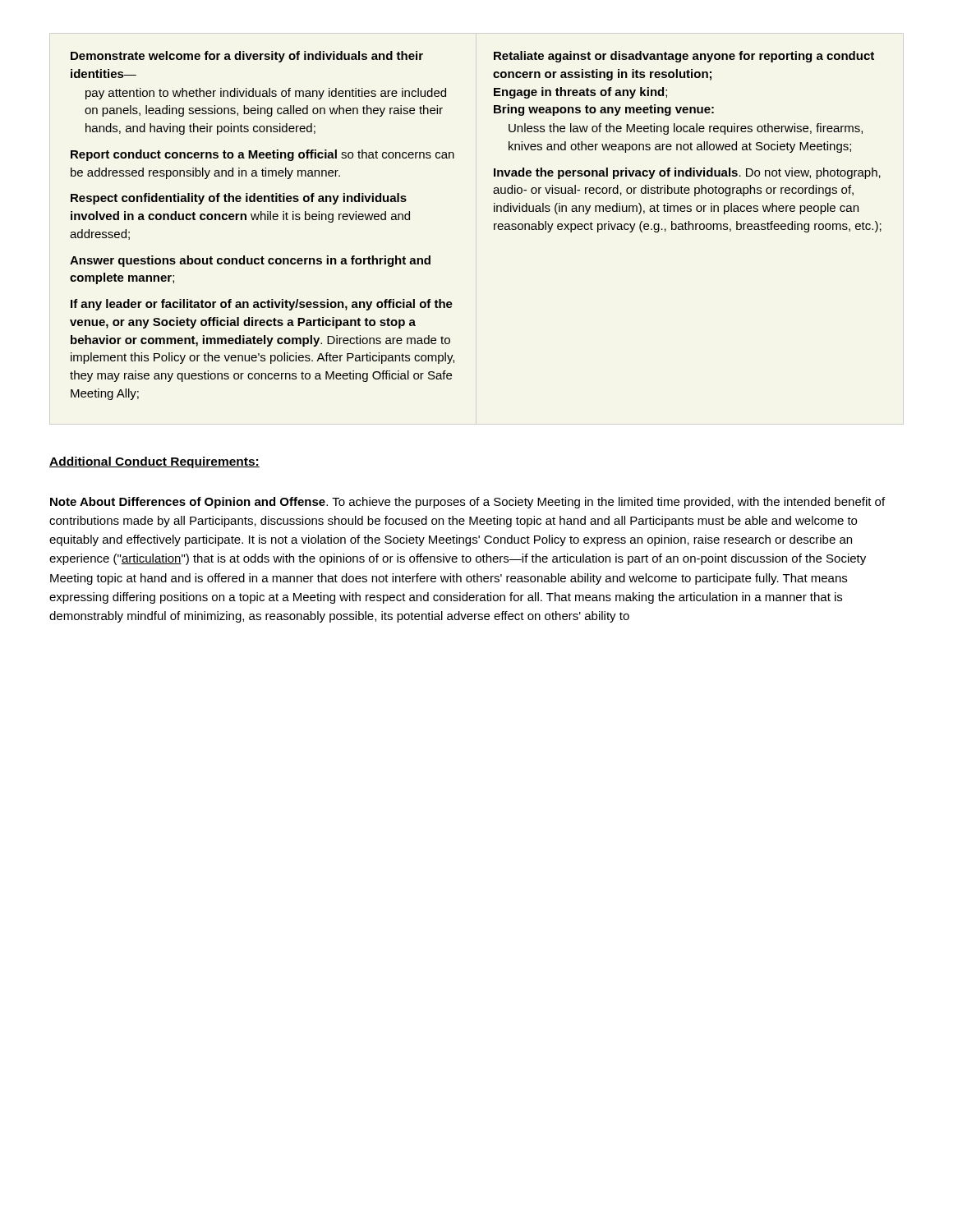
Task: Where is the passage that starts "Note About Differences of Opinion"?
Action: pyautogui.click(x=467, y=558)
